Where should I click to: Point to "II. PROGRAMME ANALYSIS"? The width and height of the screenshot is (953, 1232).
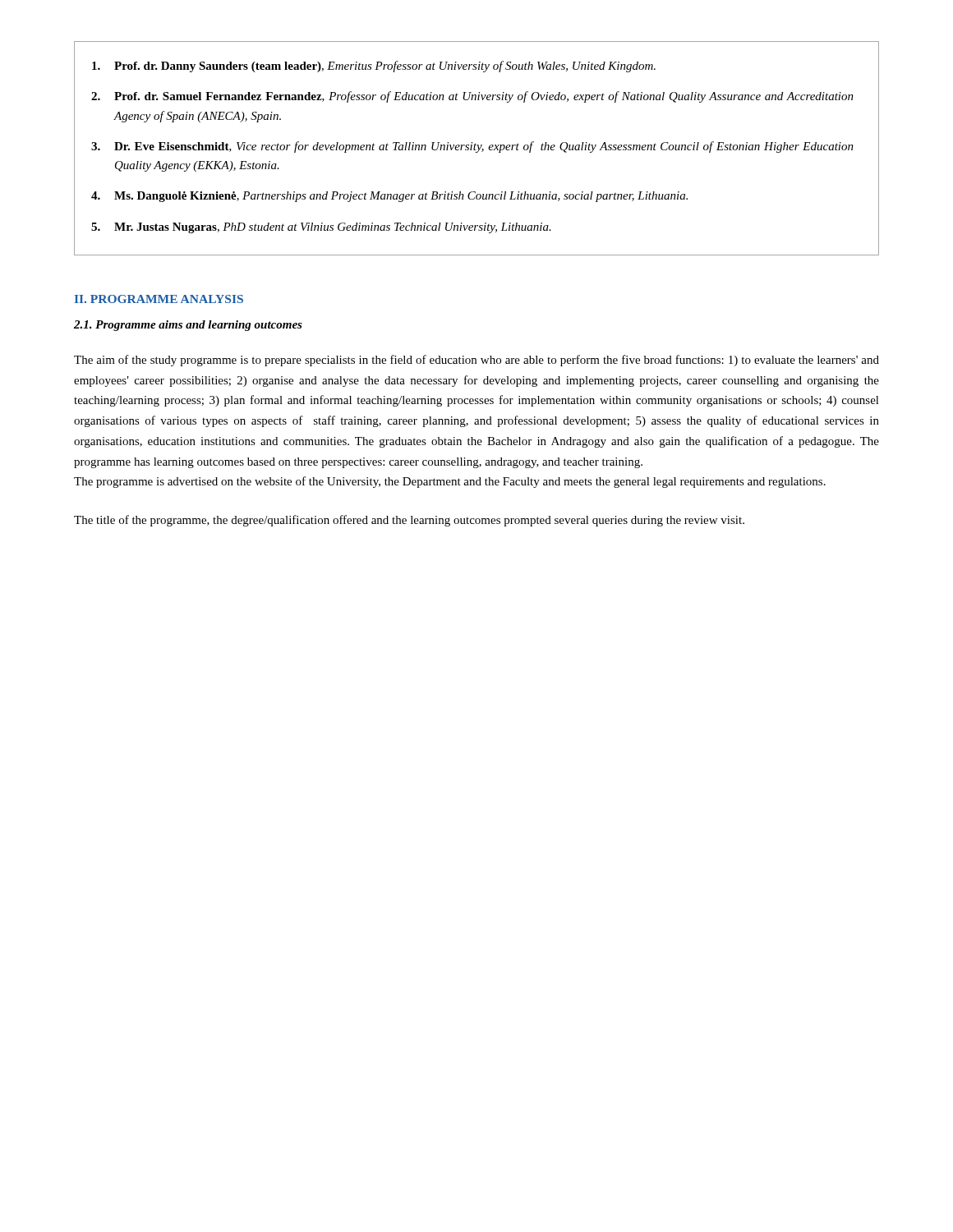(159, 298)
